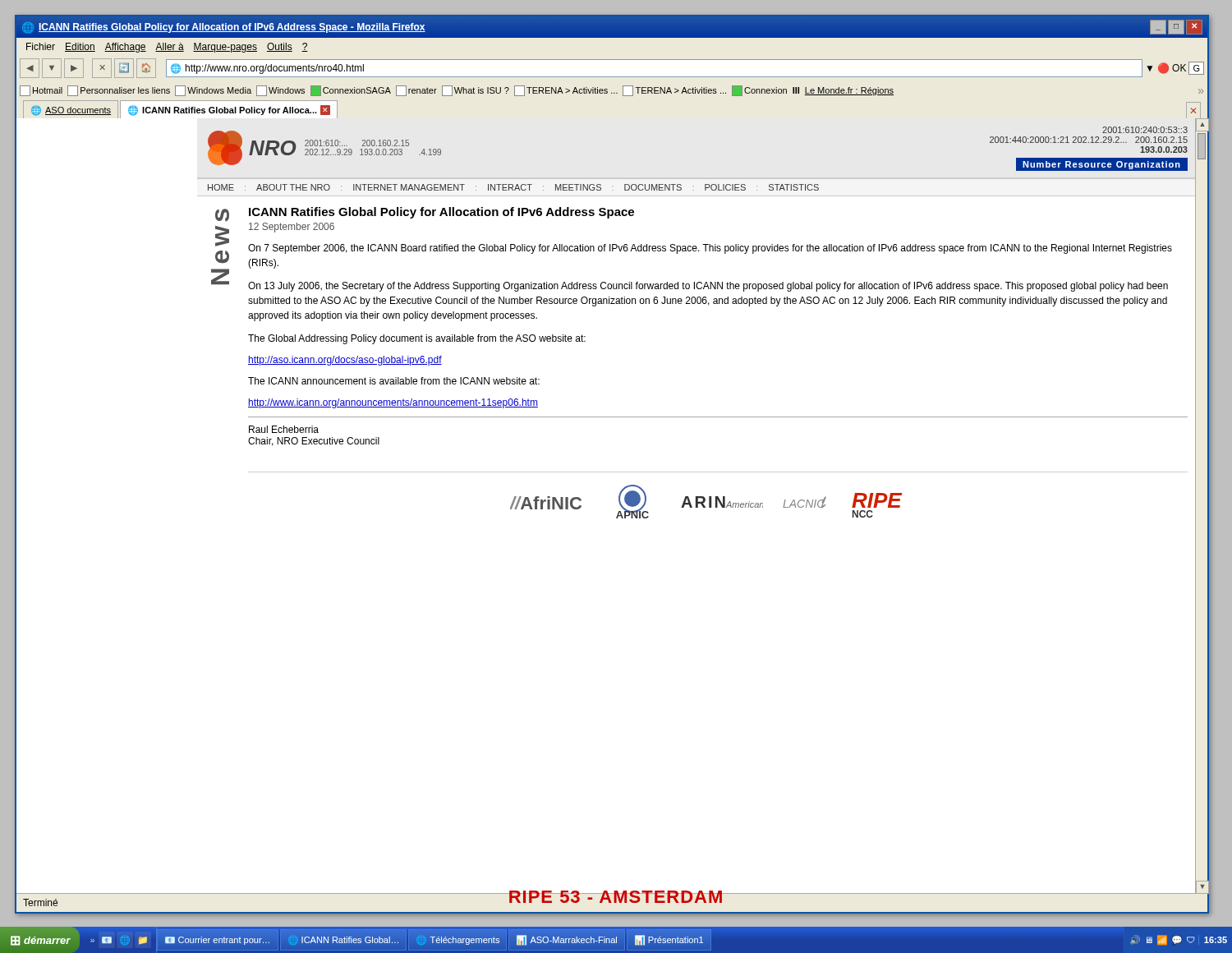Select the block starting "On 7 September 2006, the"
Screen dimensions: 953x1232
(x=710, y=255)
